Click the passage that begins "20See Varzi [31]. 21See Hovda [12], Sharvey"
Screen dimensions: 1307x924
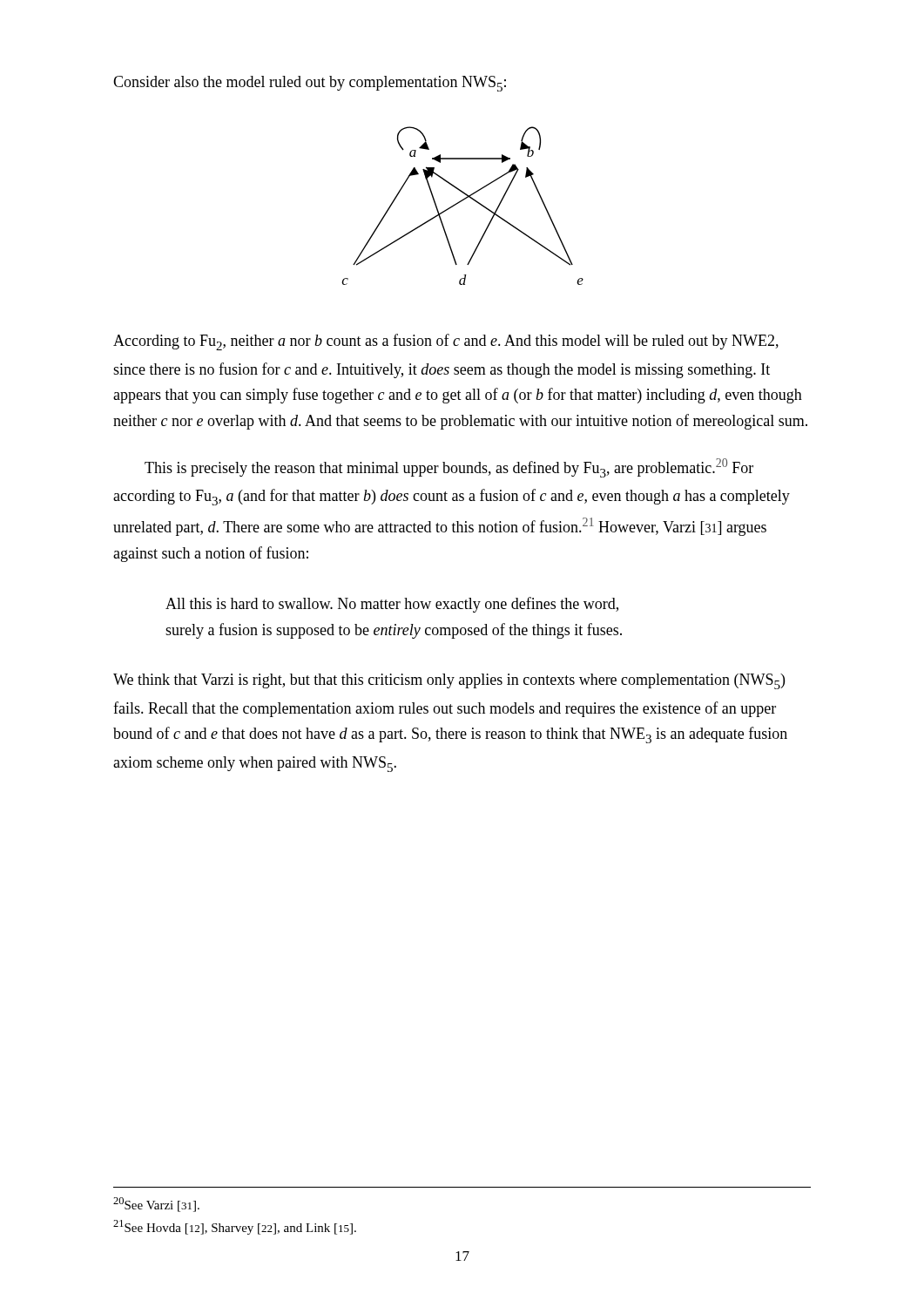pos(156,1205)
